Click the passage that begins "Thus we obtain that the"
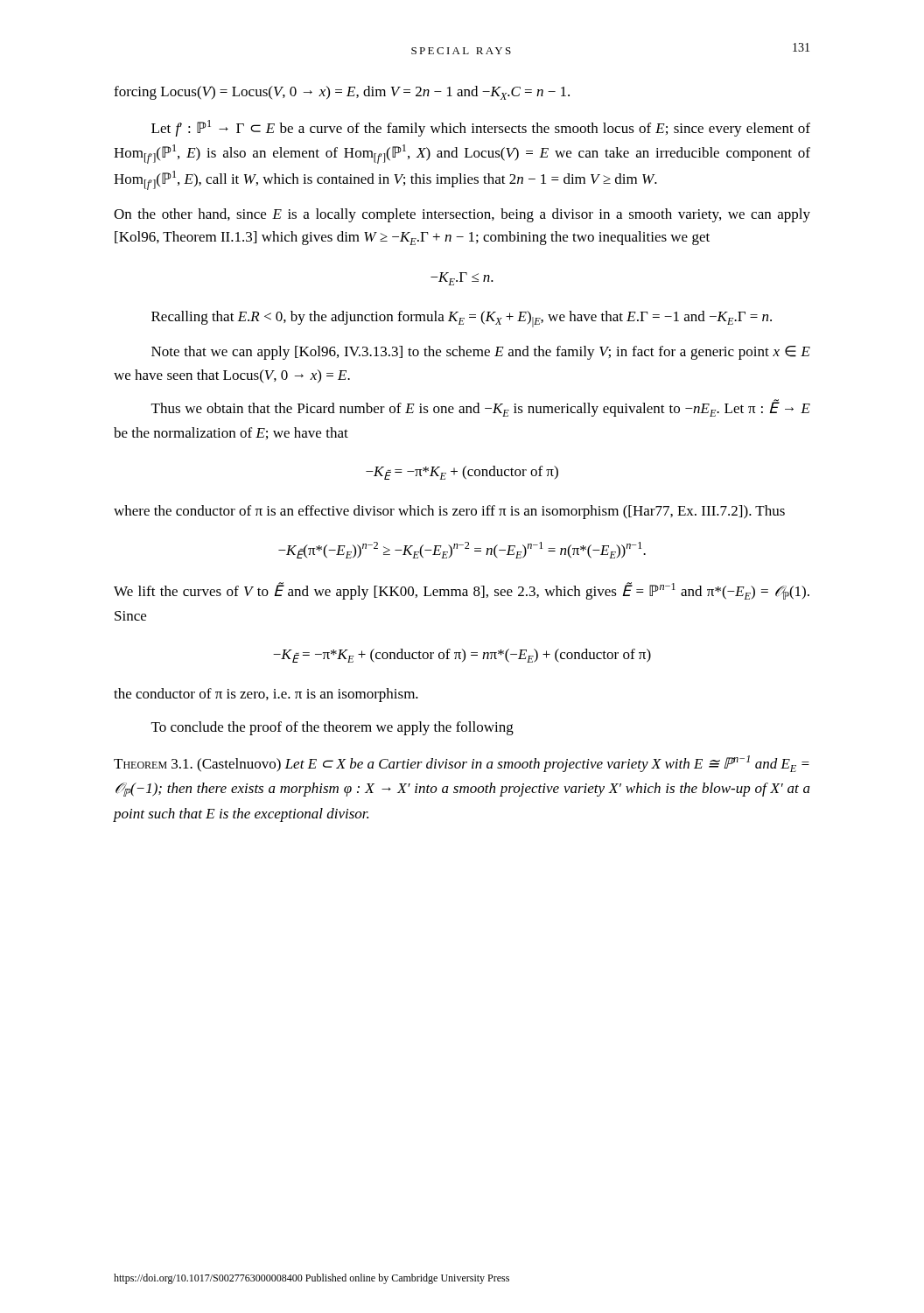The image size is (924, 1313). (x=462, y=421)
